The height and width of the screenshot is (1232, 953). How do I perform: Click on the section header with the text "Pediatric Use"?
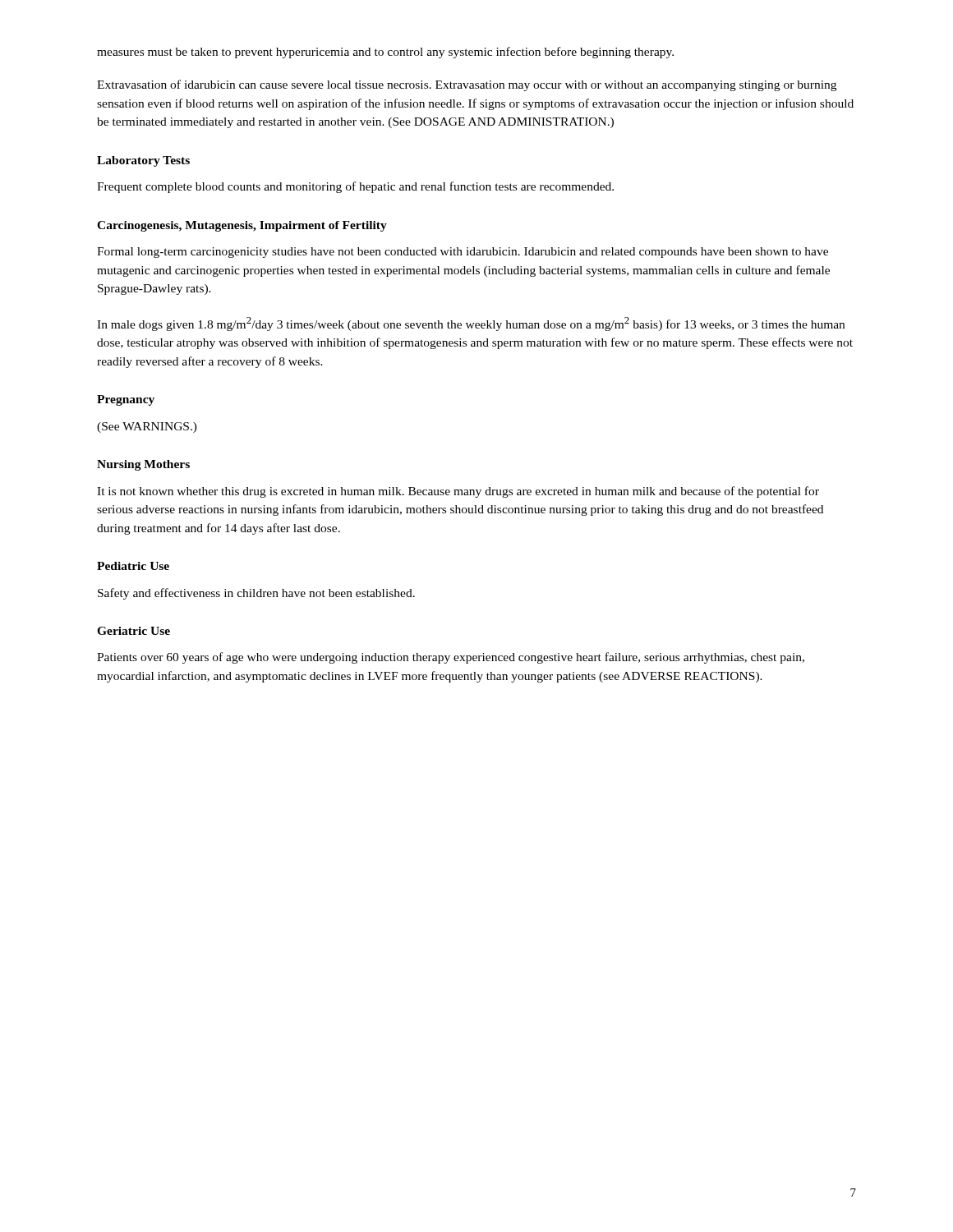point(133,566)
